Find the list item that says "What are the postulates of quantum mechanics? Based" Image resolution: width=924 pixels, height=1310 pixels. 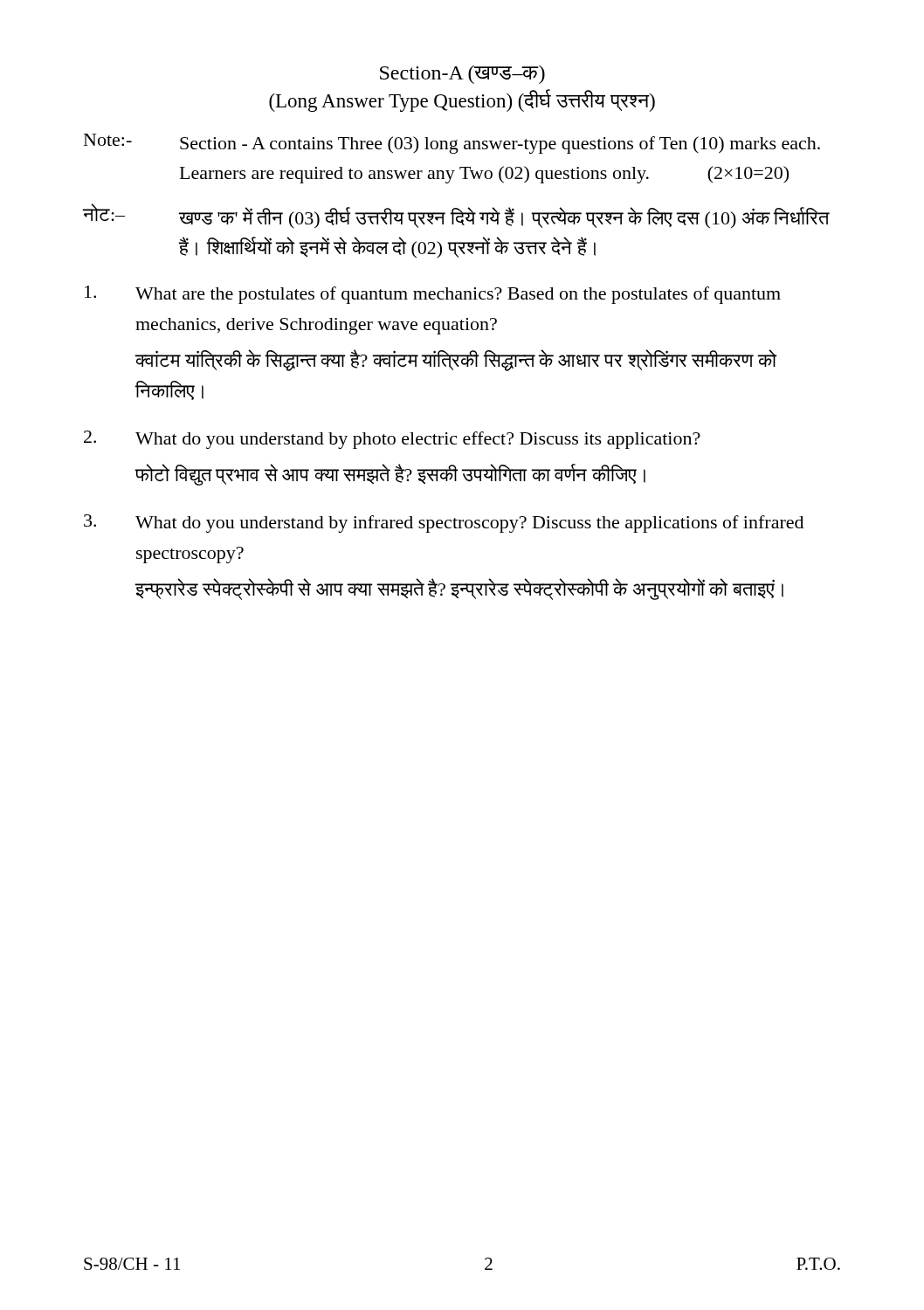[x=462, y=343]
